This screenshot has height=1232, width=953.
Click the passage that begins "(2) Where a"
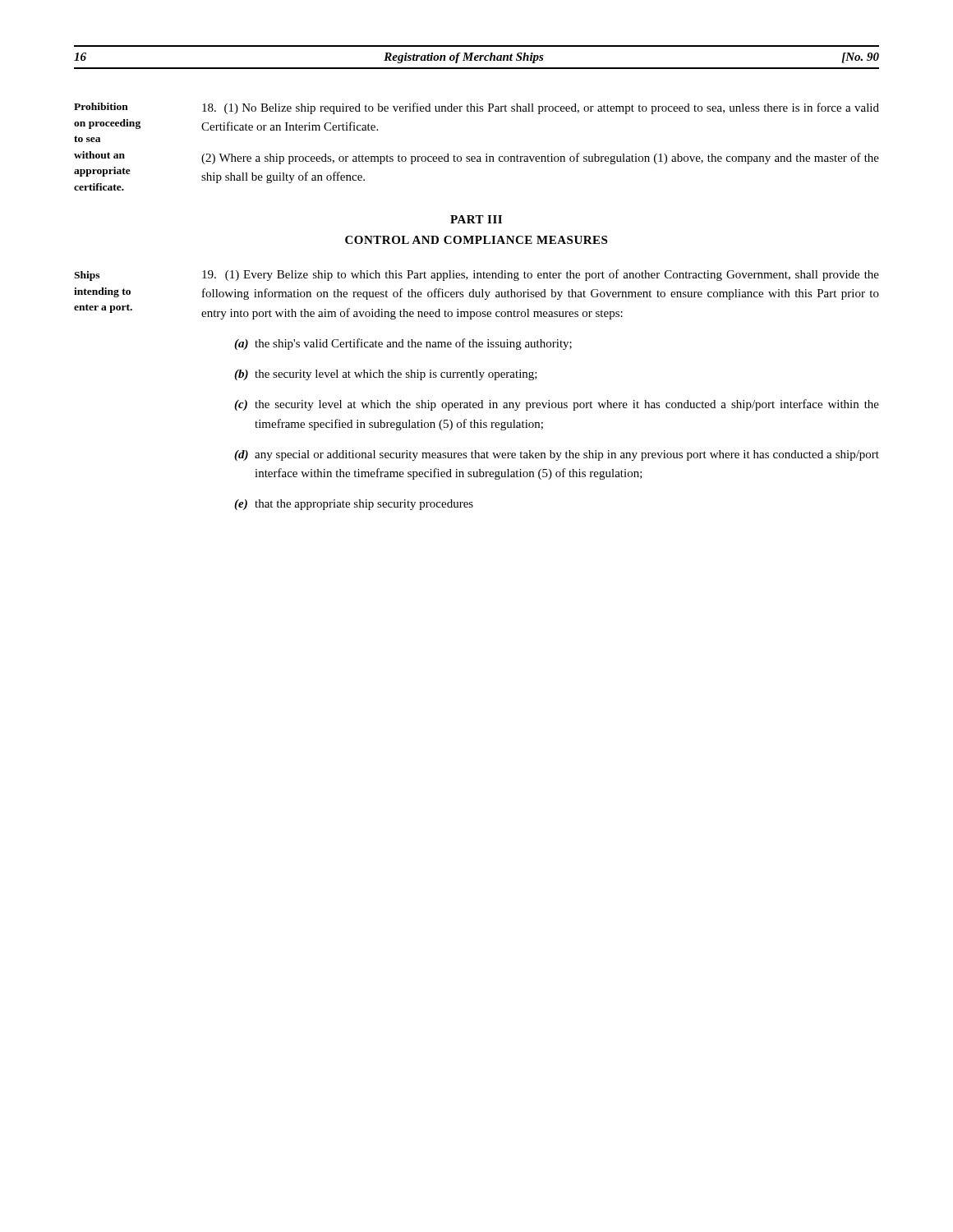(x=540, y=167)
